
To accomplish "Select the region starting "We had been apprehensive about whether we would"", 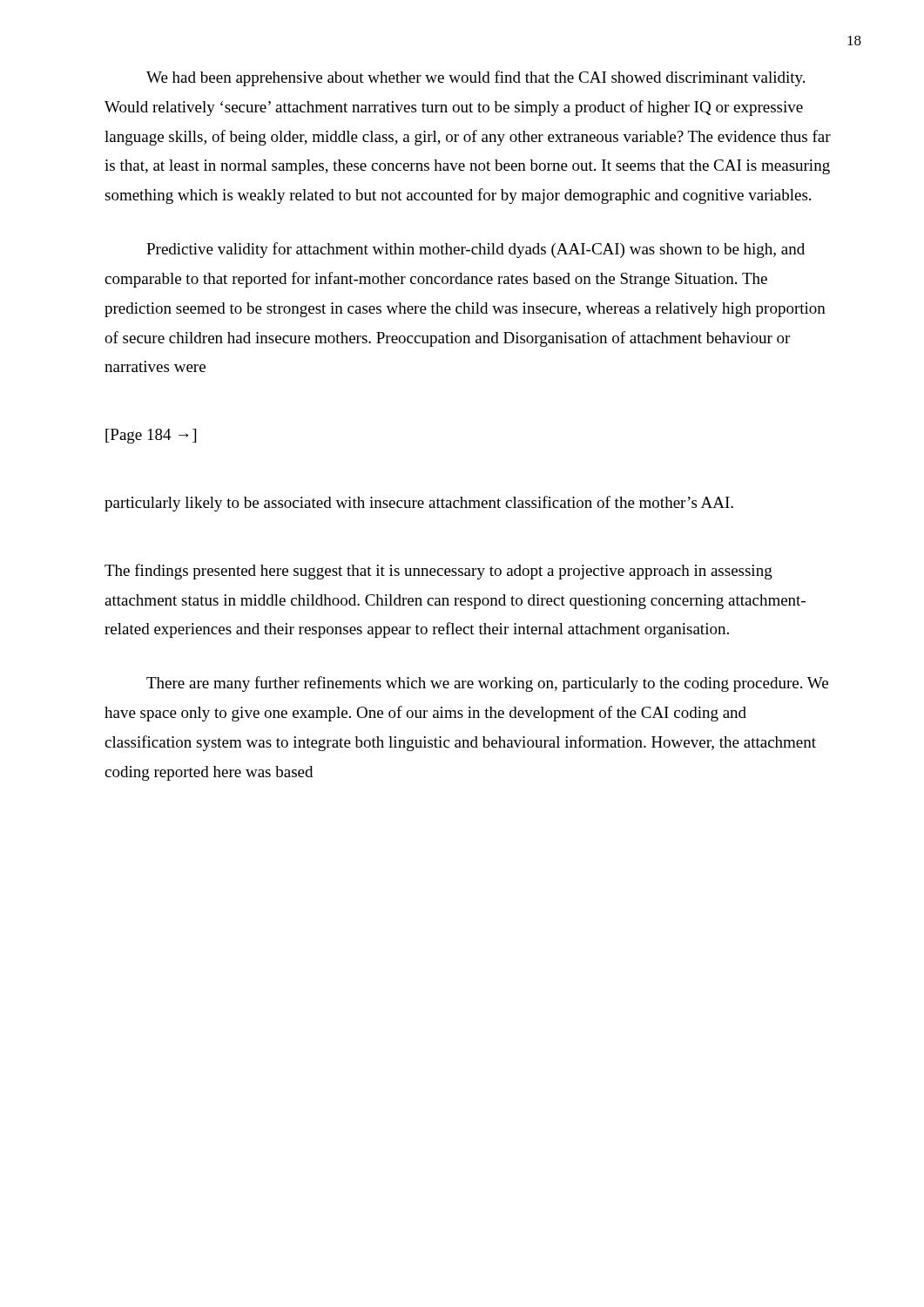I will coord(467,136).
